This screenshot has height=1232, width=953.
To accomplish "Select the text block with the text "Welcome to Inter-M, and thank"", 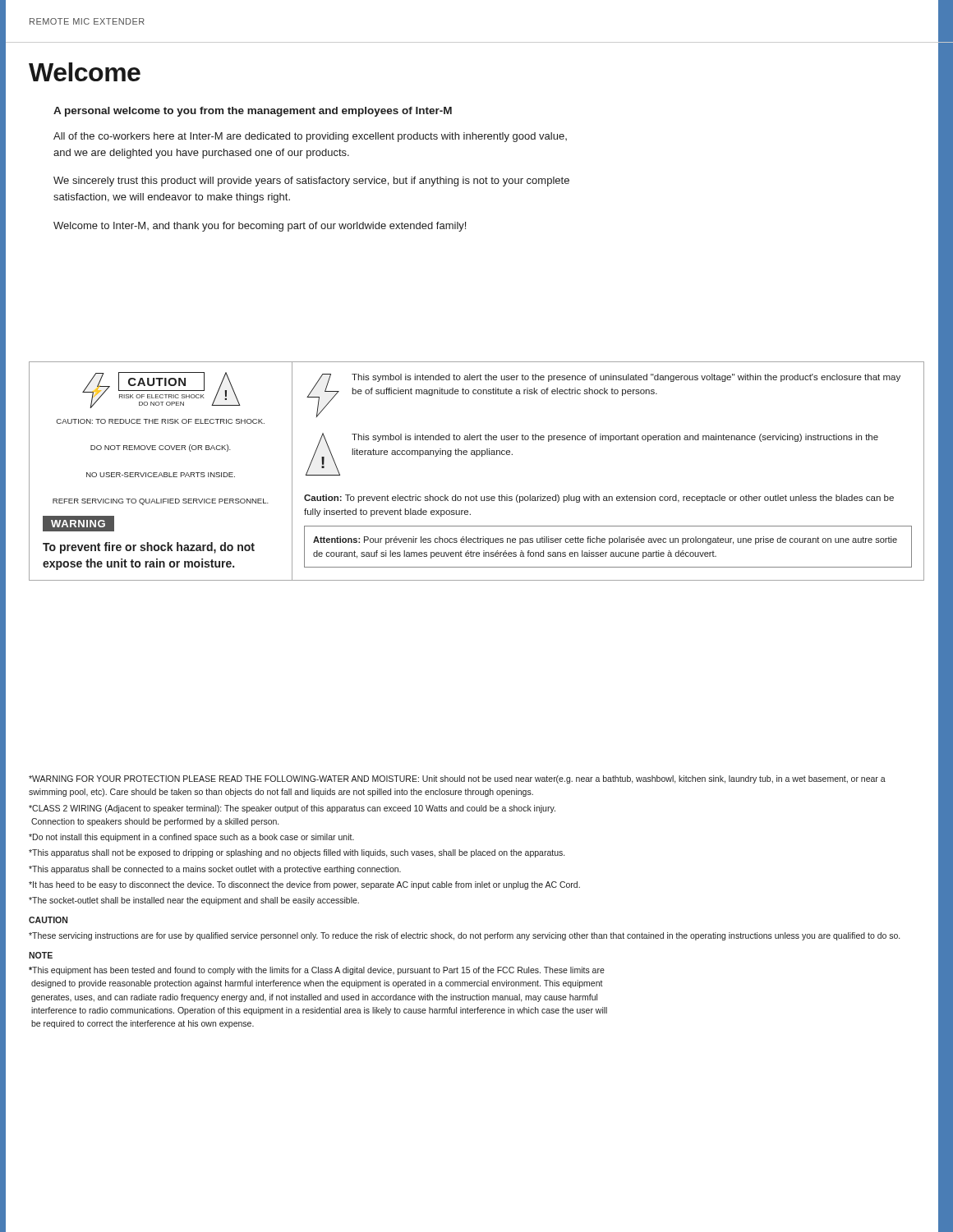I will tap(260, 225).
